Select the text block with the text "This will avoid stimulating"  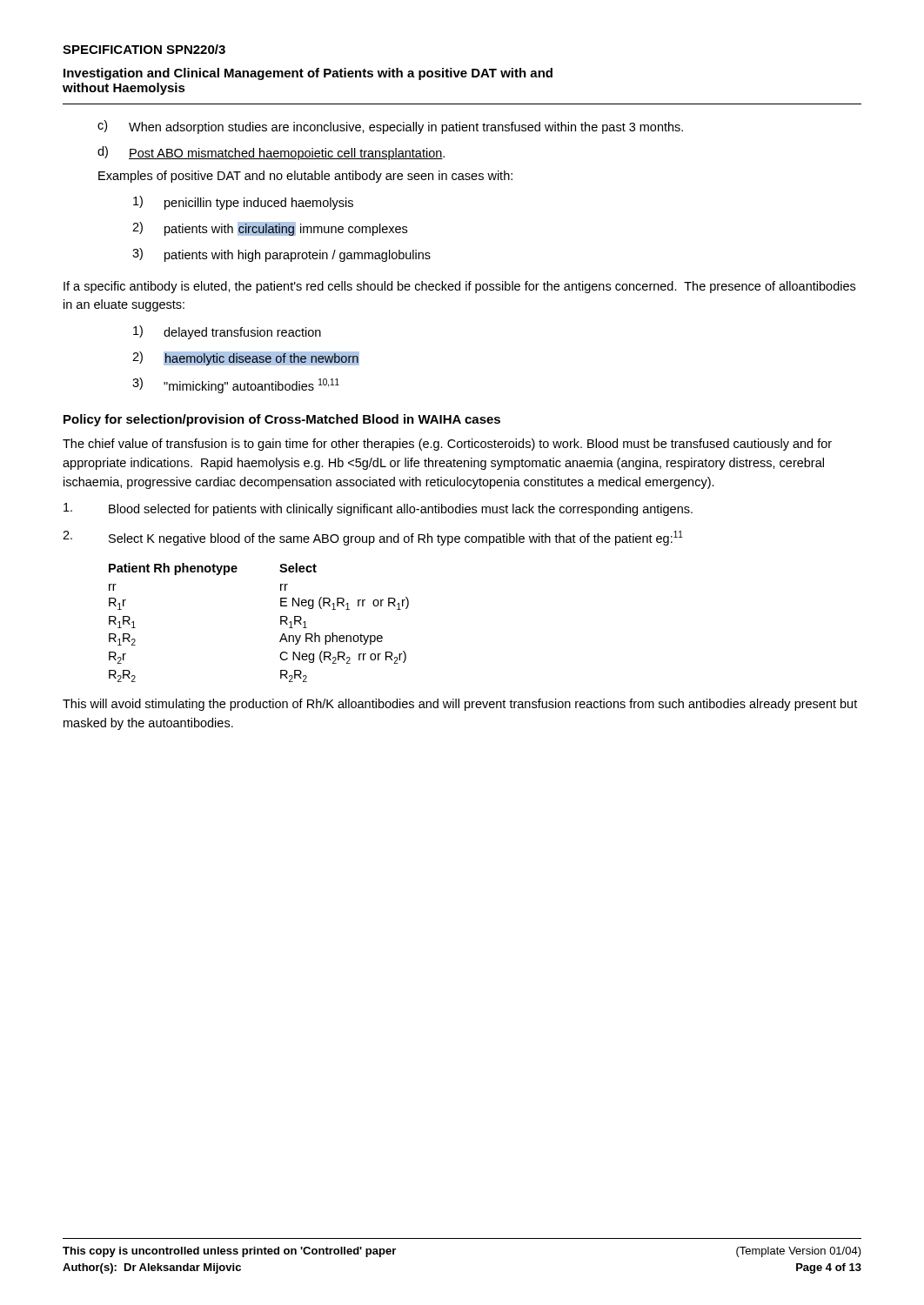(x=460, y=713)
